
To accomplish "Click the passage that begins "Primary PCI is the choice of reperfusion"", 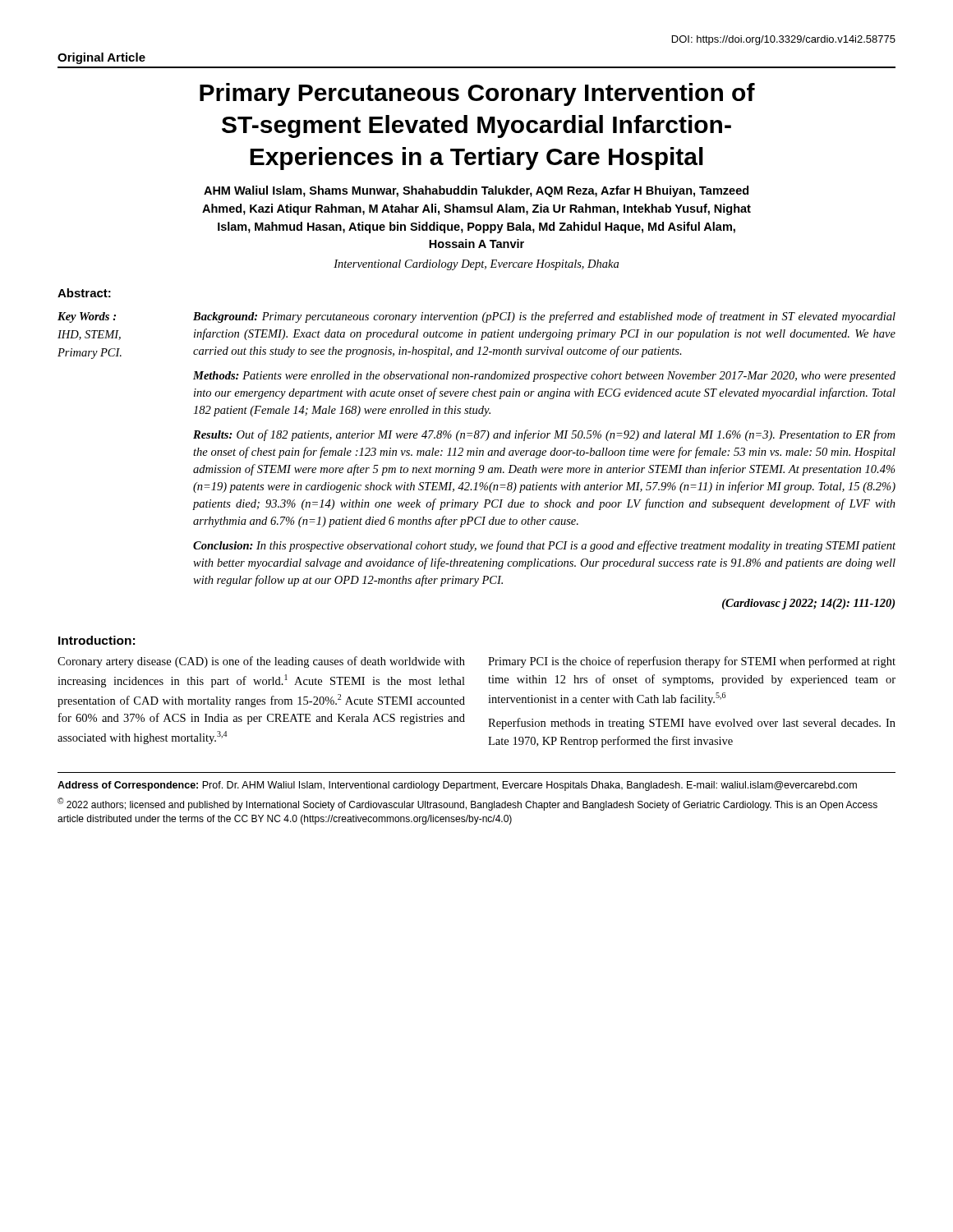I will [692, 680].
